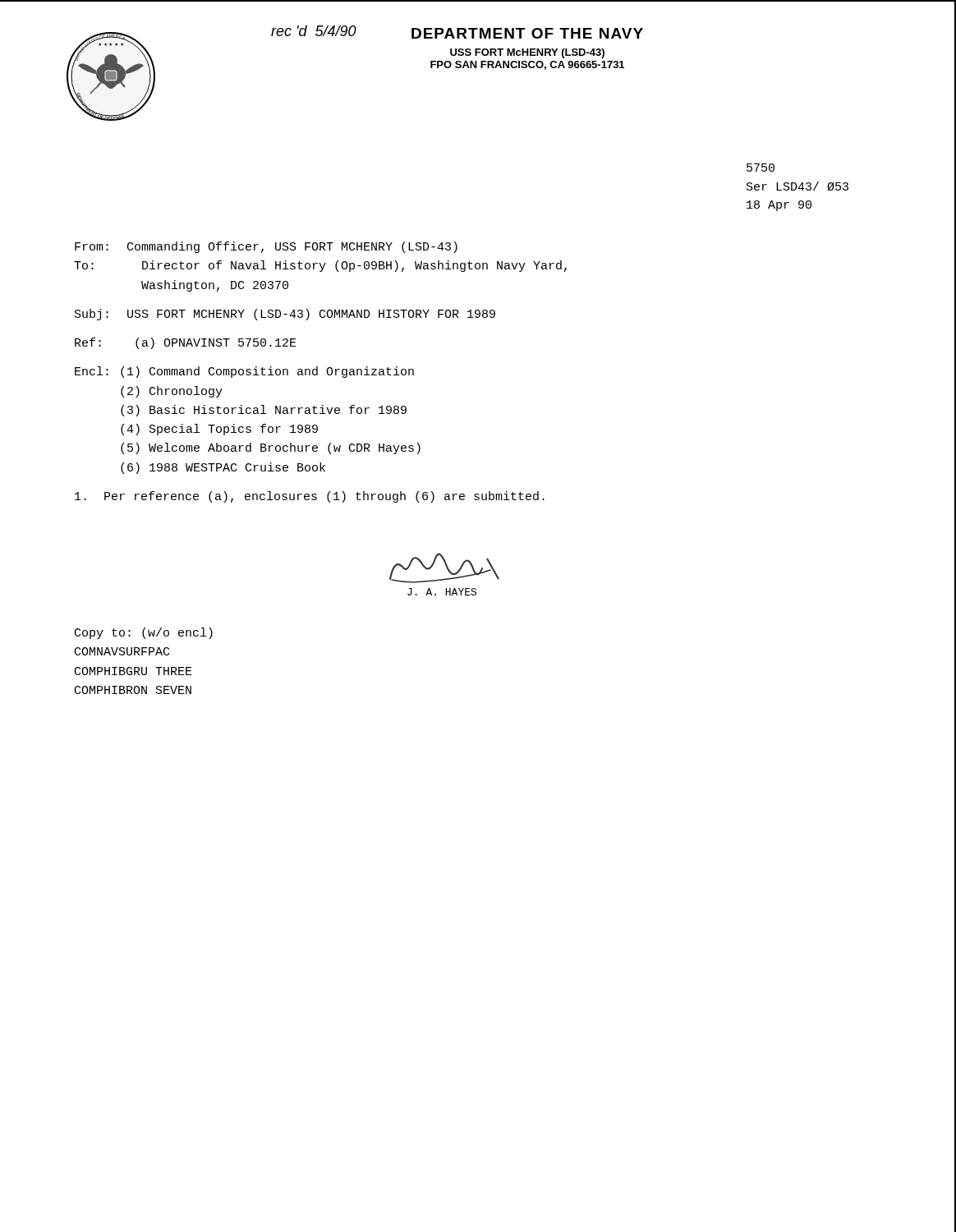Viewport: 956px width, 1232px height.
Task: Locate the text block with the text "From: Commanding Officer, USS"
Action: click(322, 267)
